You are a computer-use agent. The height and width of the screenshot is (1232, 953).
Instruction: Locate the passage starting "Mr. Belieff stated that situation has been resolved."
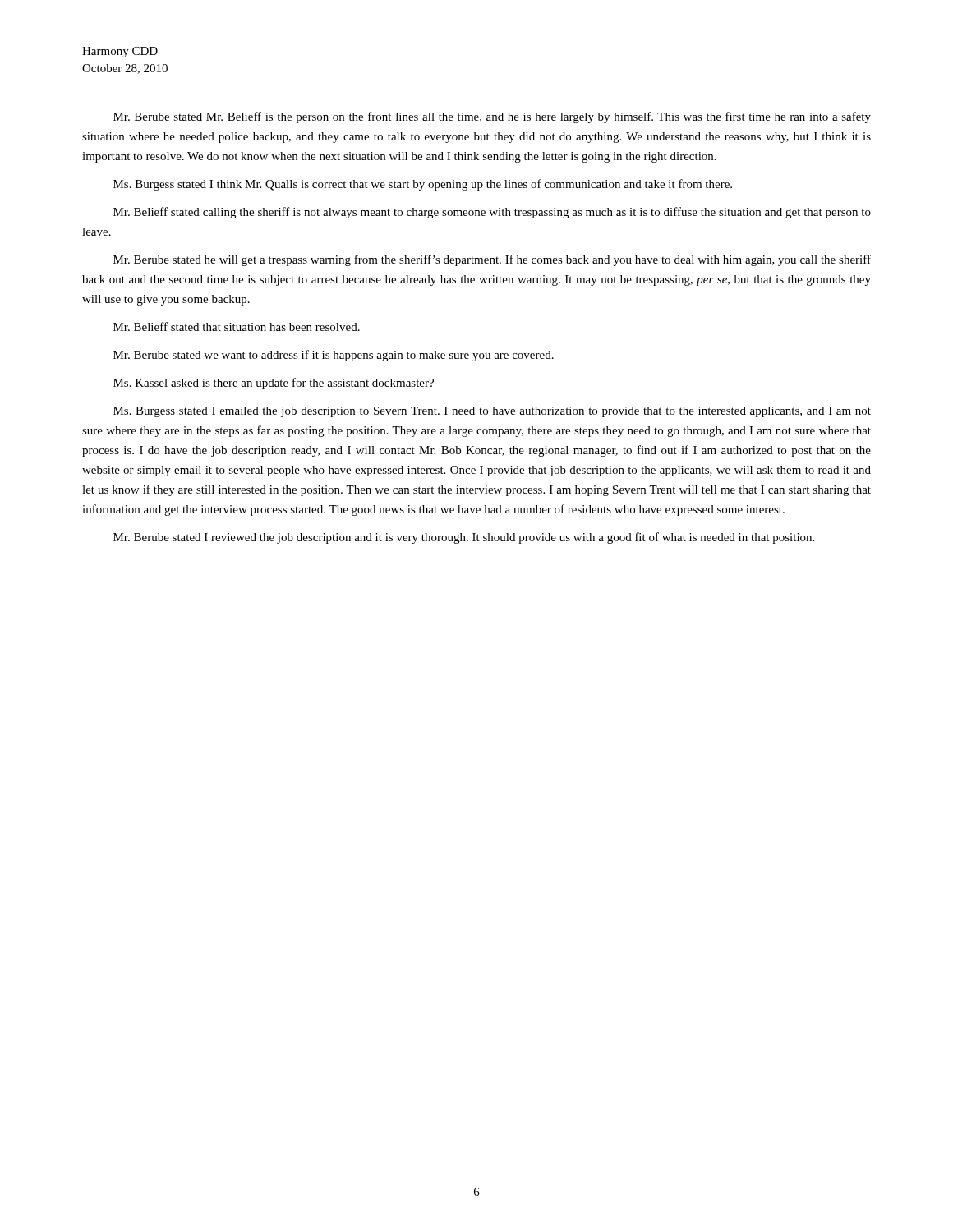237,326
